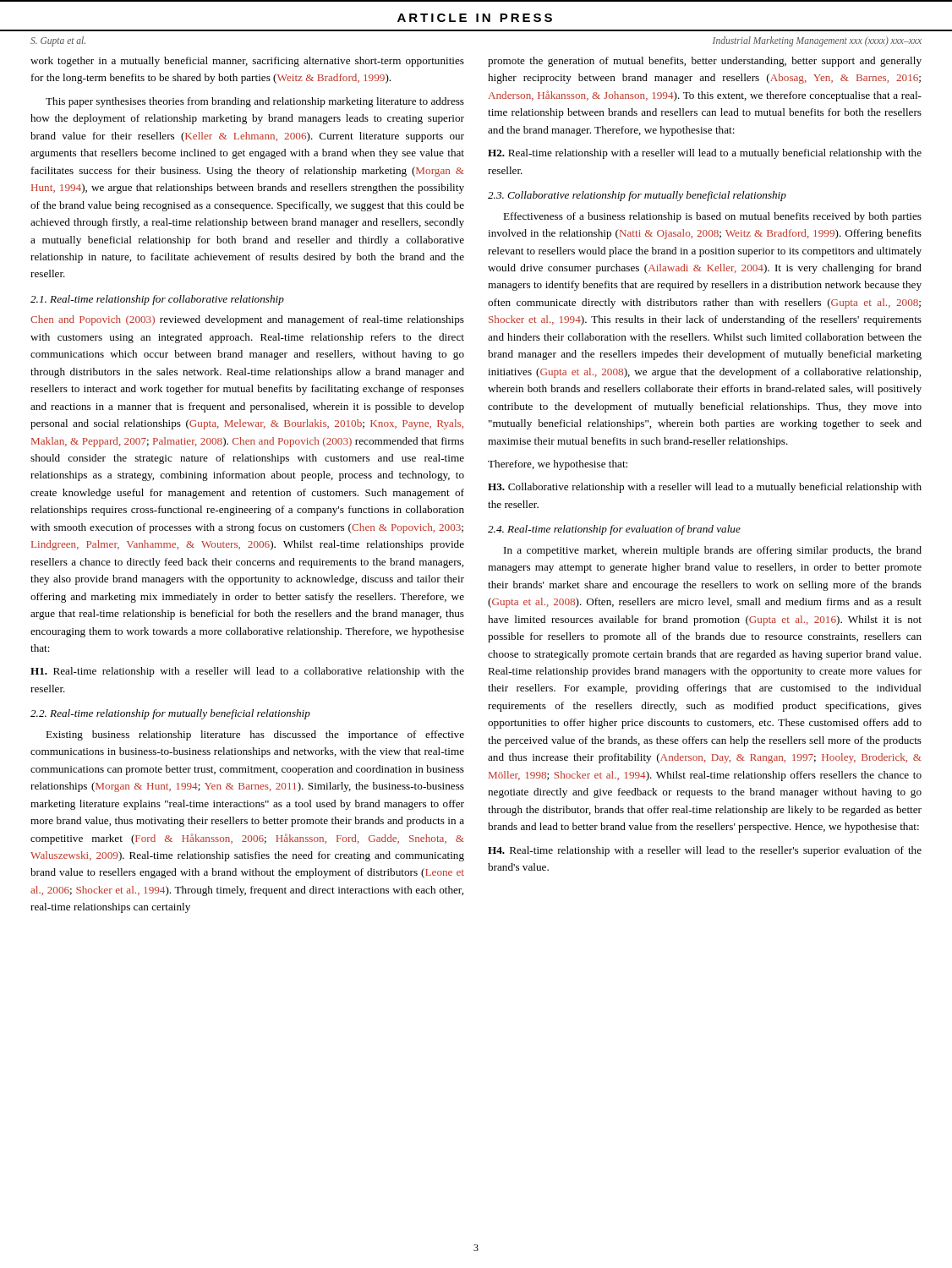Locate the text block with the text "In a competitive"
This screenshot has width=952, height=1268.
[x=705, y=689]
